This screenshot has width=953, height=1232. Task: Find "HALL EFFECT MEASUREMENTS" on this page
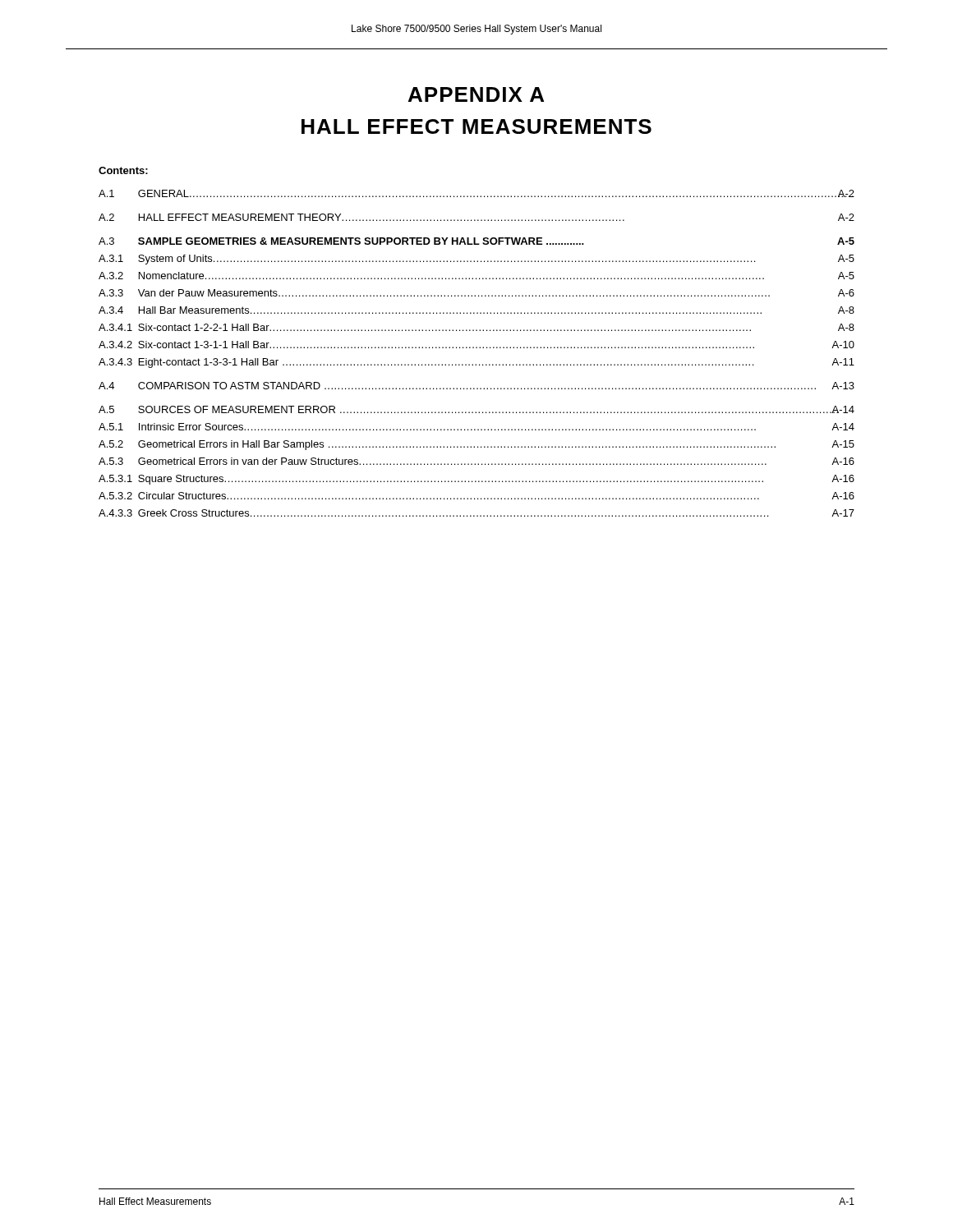point(476,127)
